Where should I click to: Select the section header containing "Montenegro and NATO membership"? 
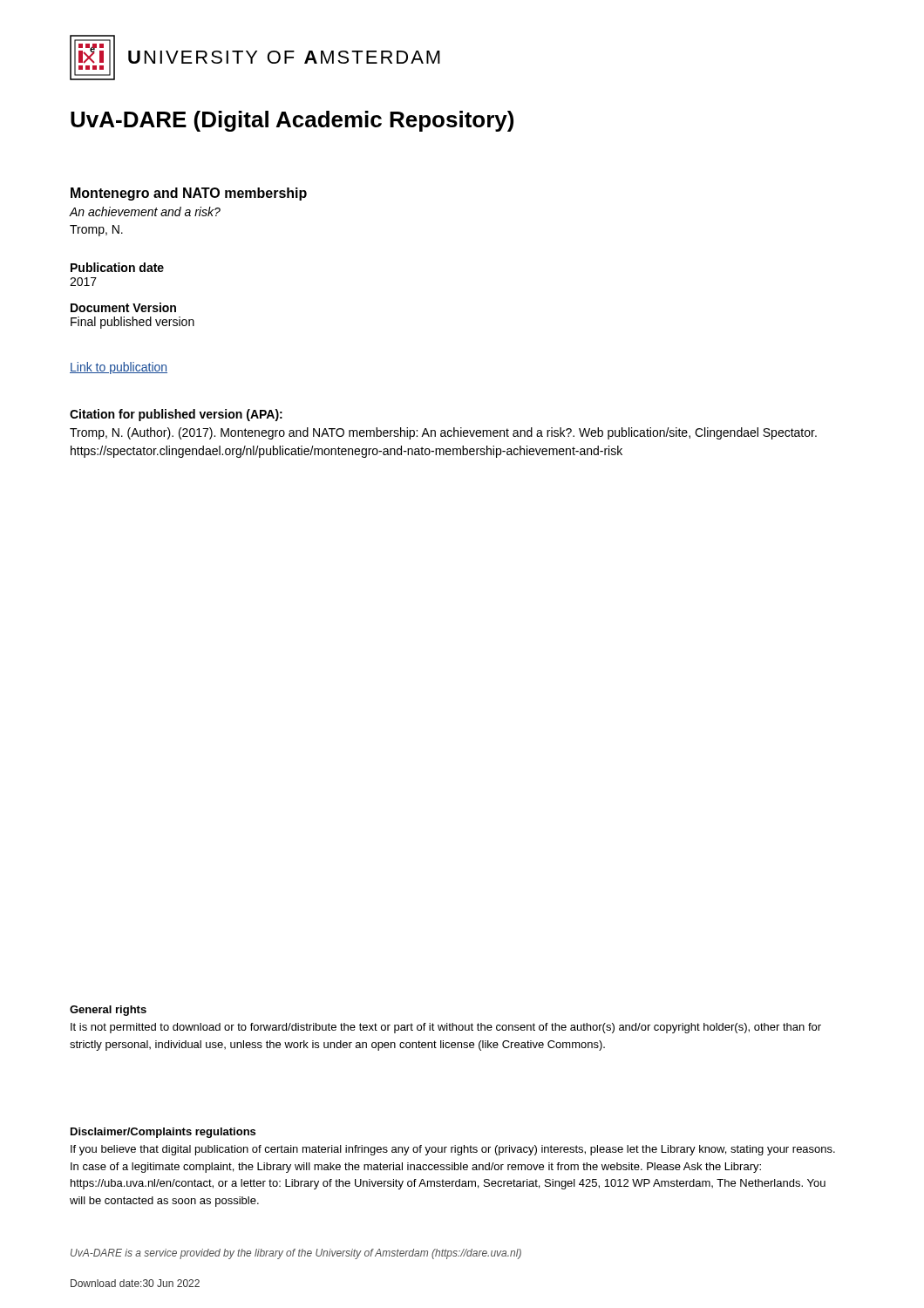pos(188,193)
